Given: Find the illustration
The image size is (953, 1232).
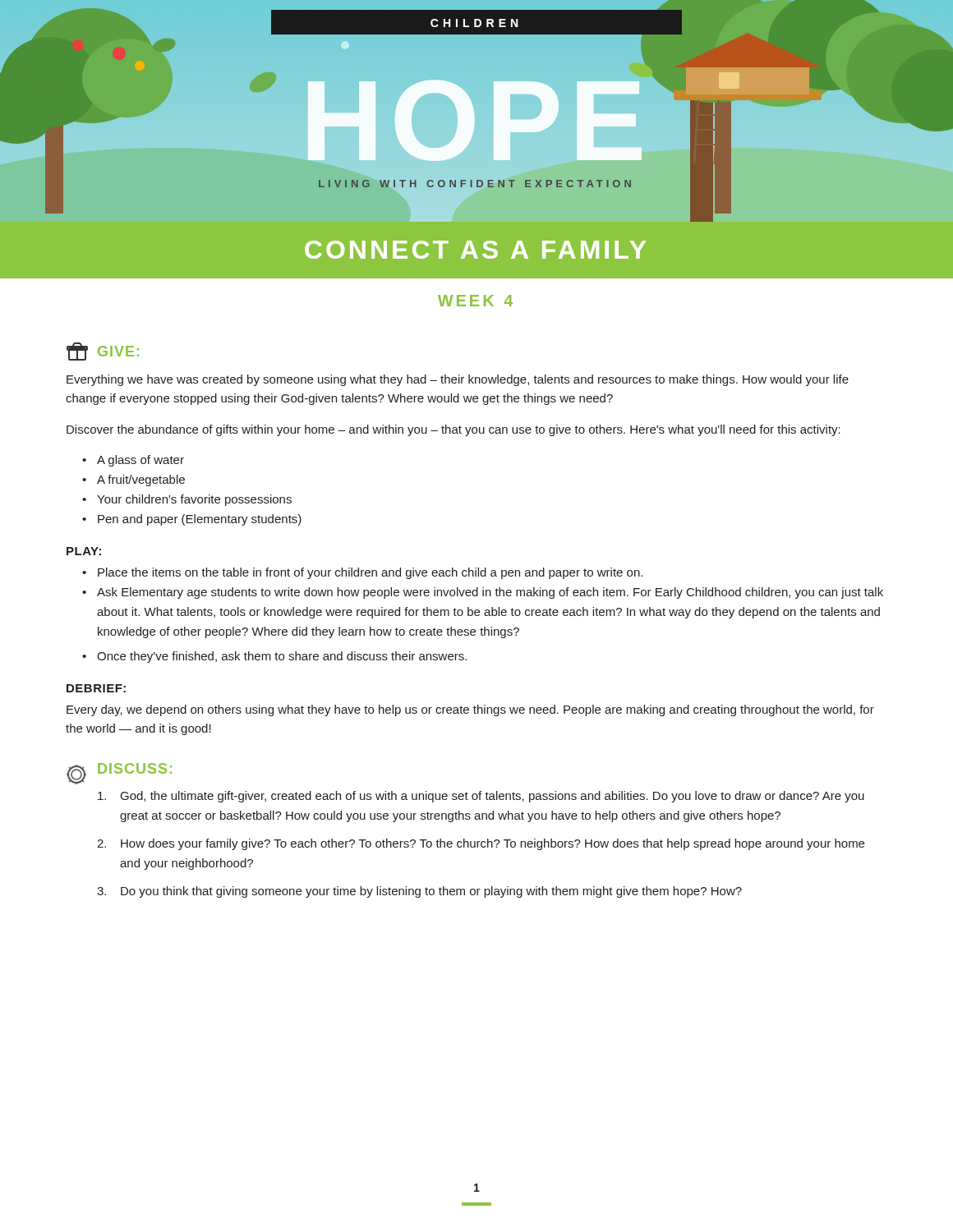Looking at the screenshot, I should tap(476, 111).
